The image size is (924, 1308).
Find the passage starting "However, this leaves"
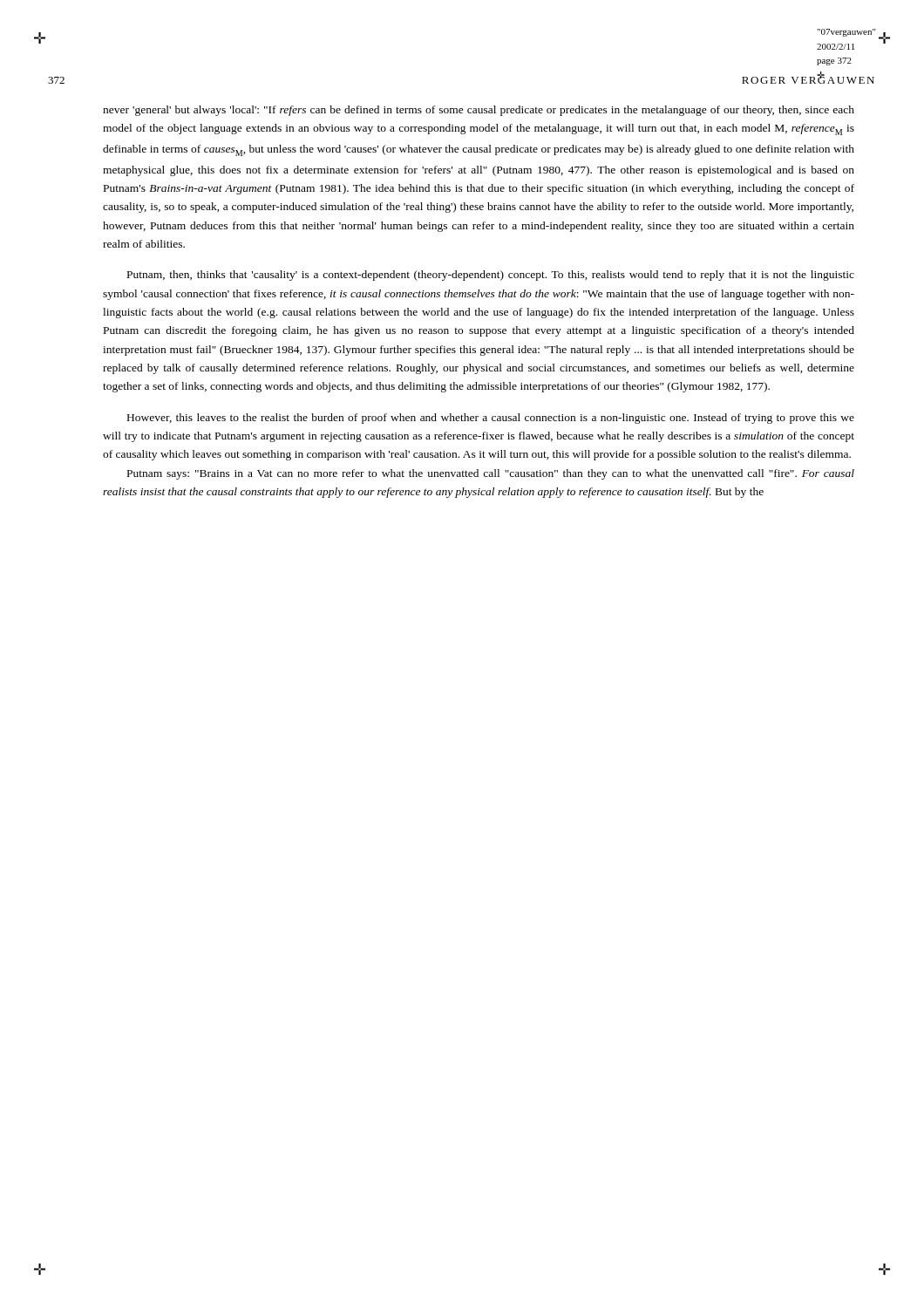tap(479, 454)
